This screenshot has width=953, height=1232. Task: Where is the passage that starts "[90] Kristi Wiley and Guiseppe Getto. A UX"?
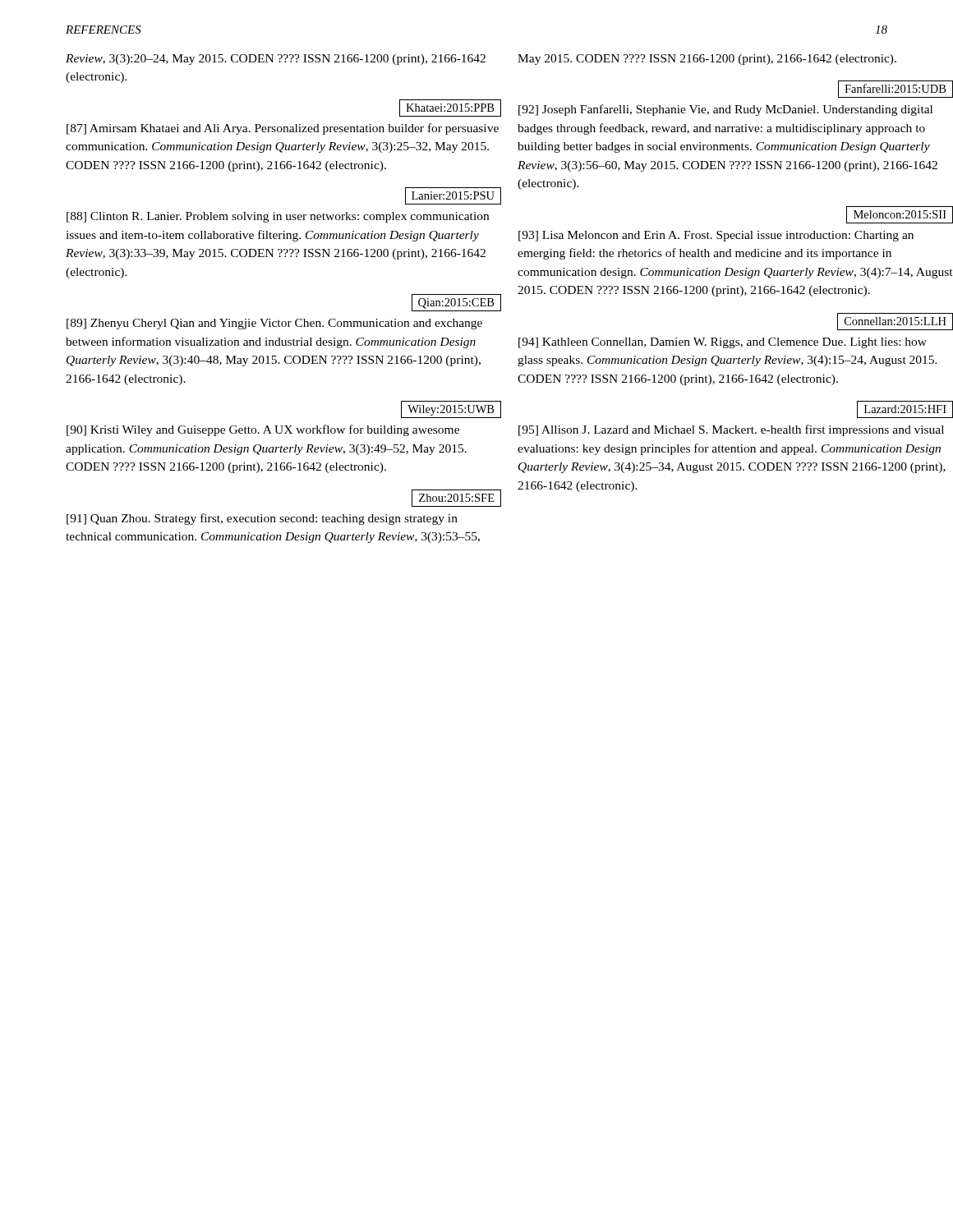[266, 448]
